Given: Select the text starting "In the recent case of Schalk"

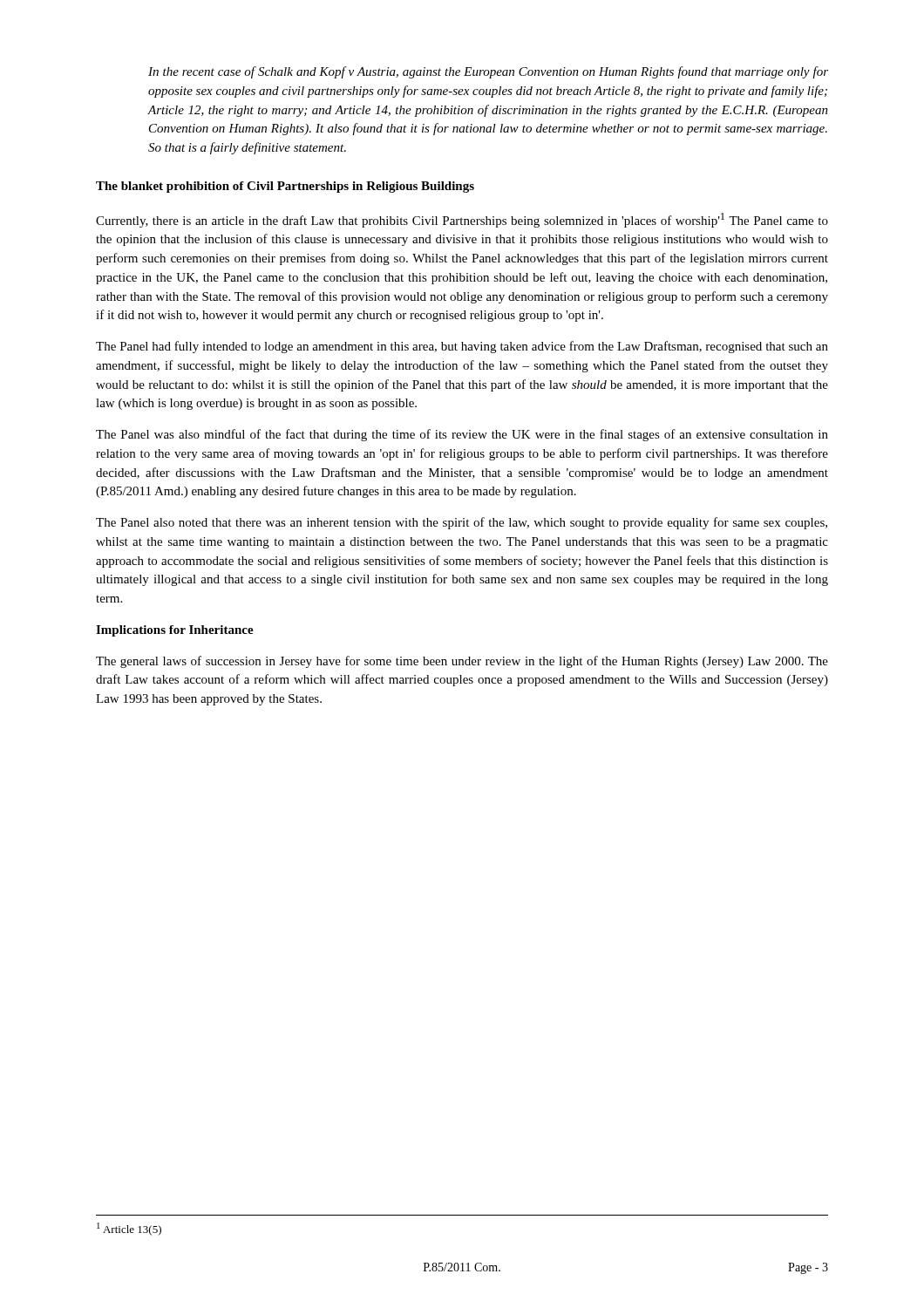Looking at the screenshot, I should click(488, 109).
